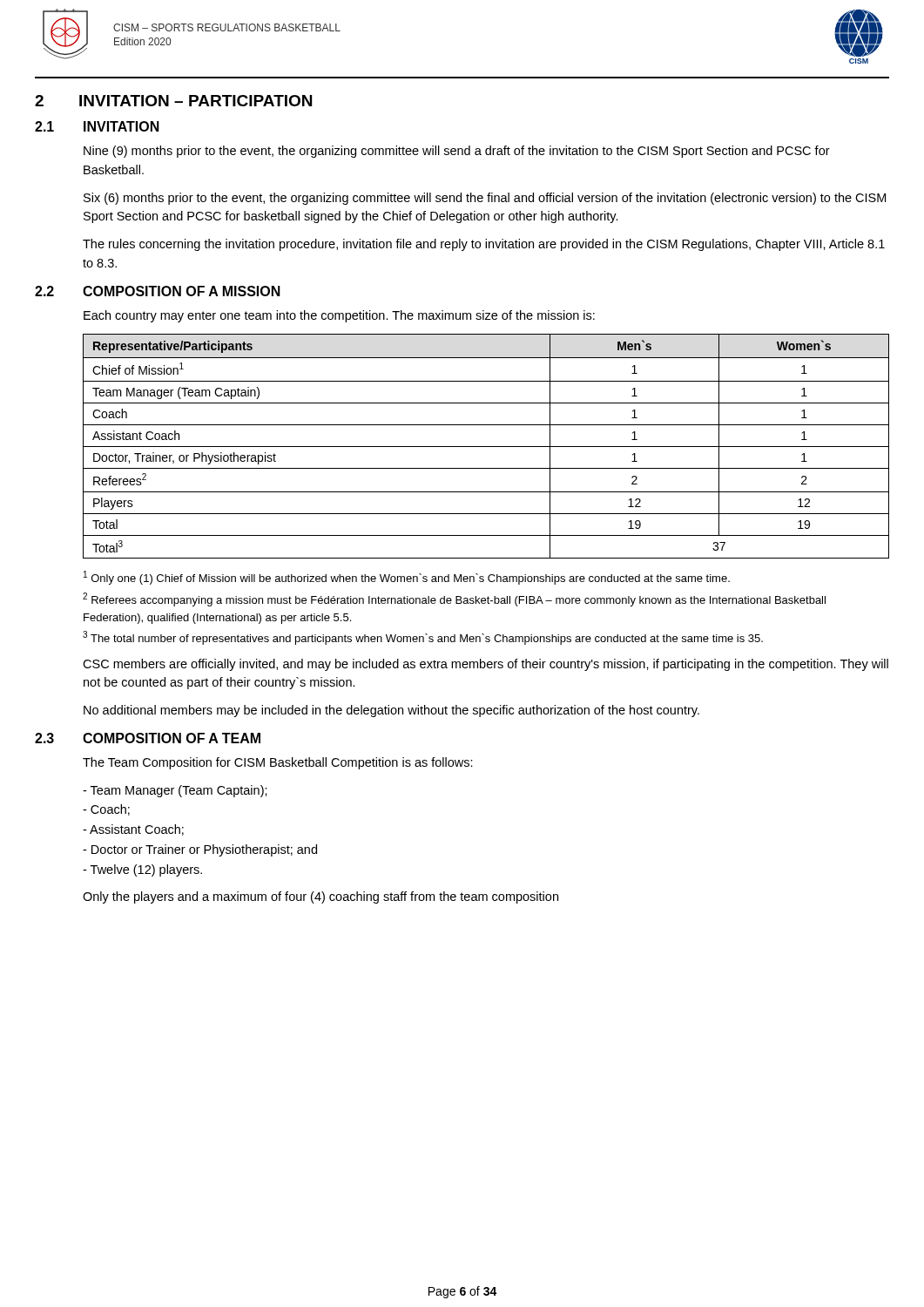Viewport: 924px width, 1307px height.
Task: Navigate to the region starting "No additional members"
Action: point(391,710)
